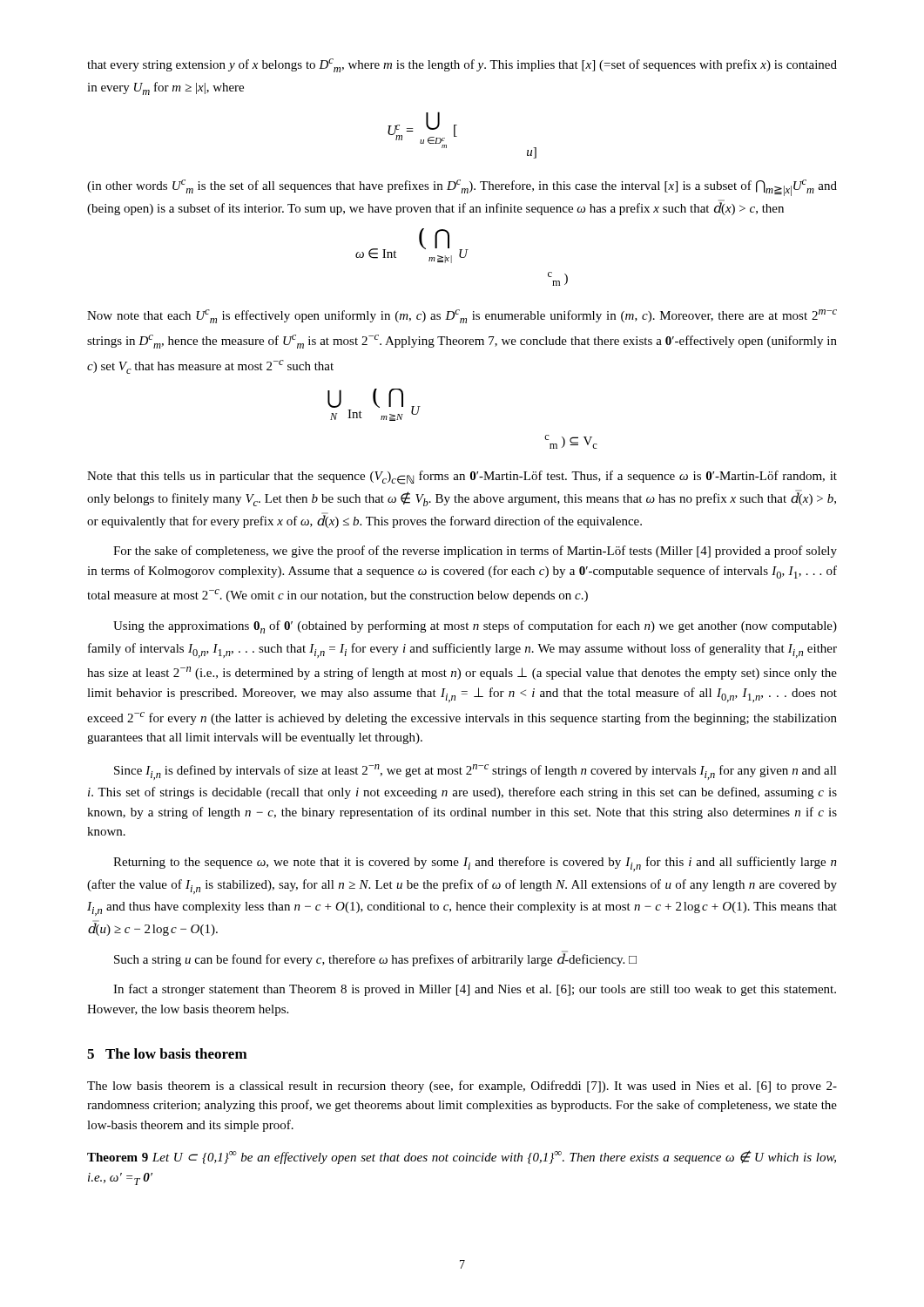Find the text block with the text "The low basis"
The image size is (924, 1307).
462,1105
